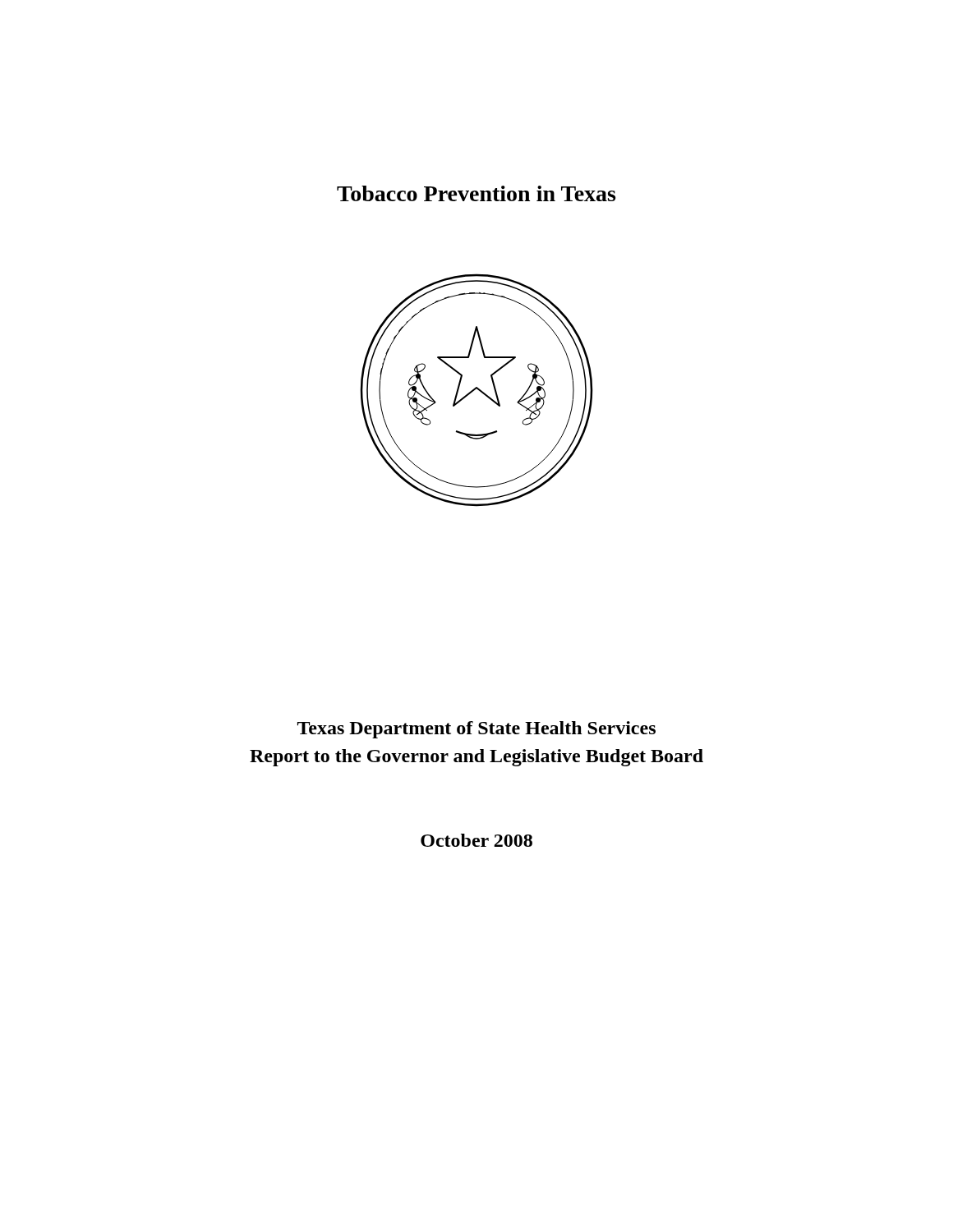Click where it says "Tobacco Prevention in Texas"
The width and height of the screenshot is (953, 1232).
(476, 194)
